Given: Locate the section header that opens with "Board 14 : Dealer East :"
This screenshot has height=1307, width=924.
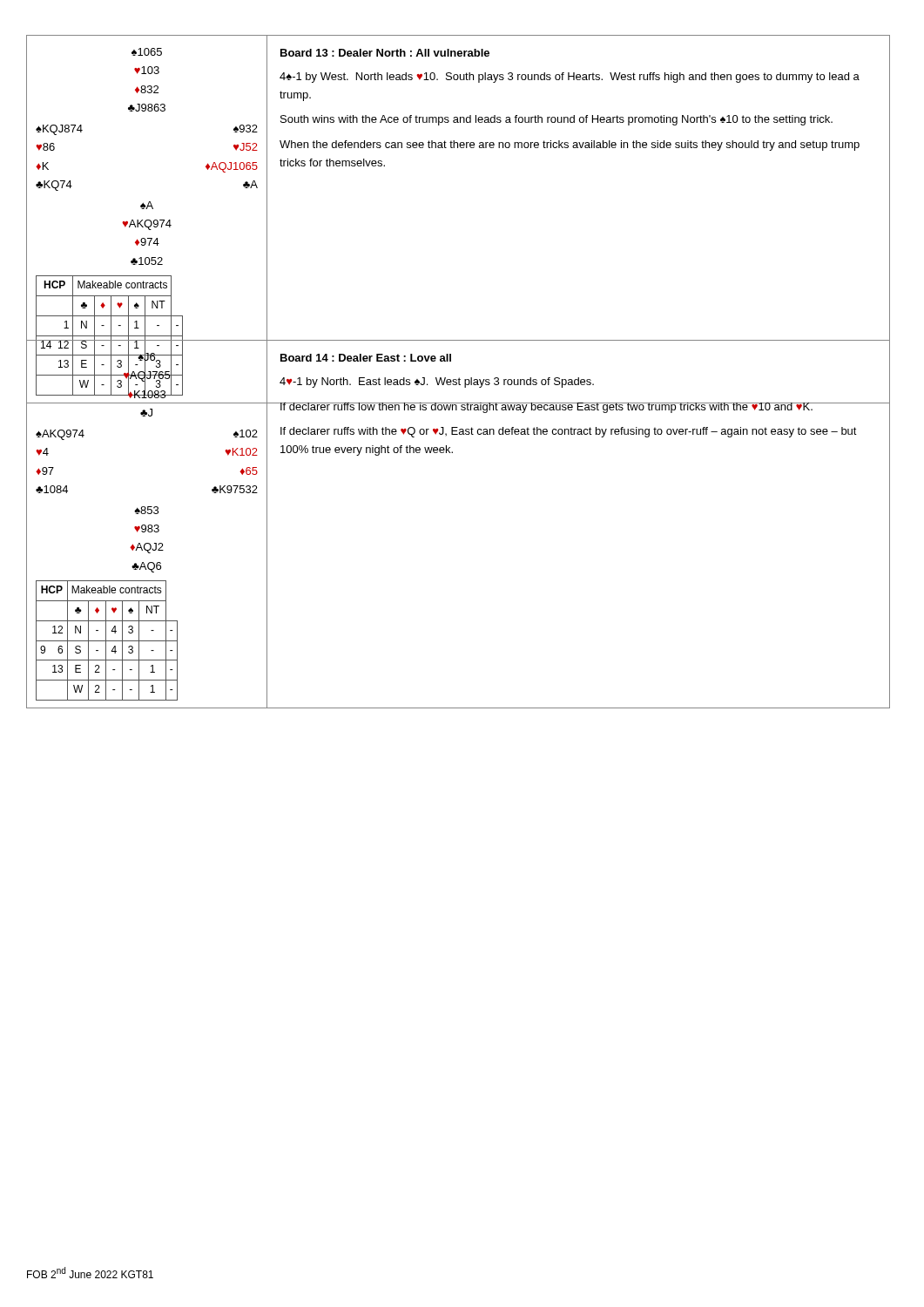Looking at the screenshot, I should 366,358.
